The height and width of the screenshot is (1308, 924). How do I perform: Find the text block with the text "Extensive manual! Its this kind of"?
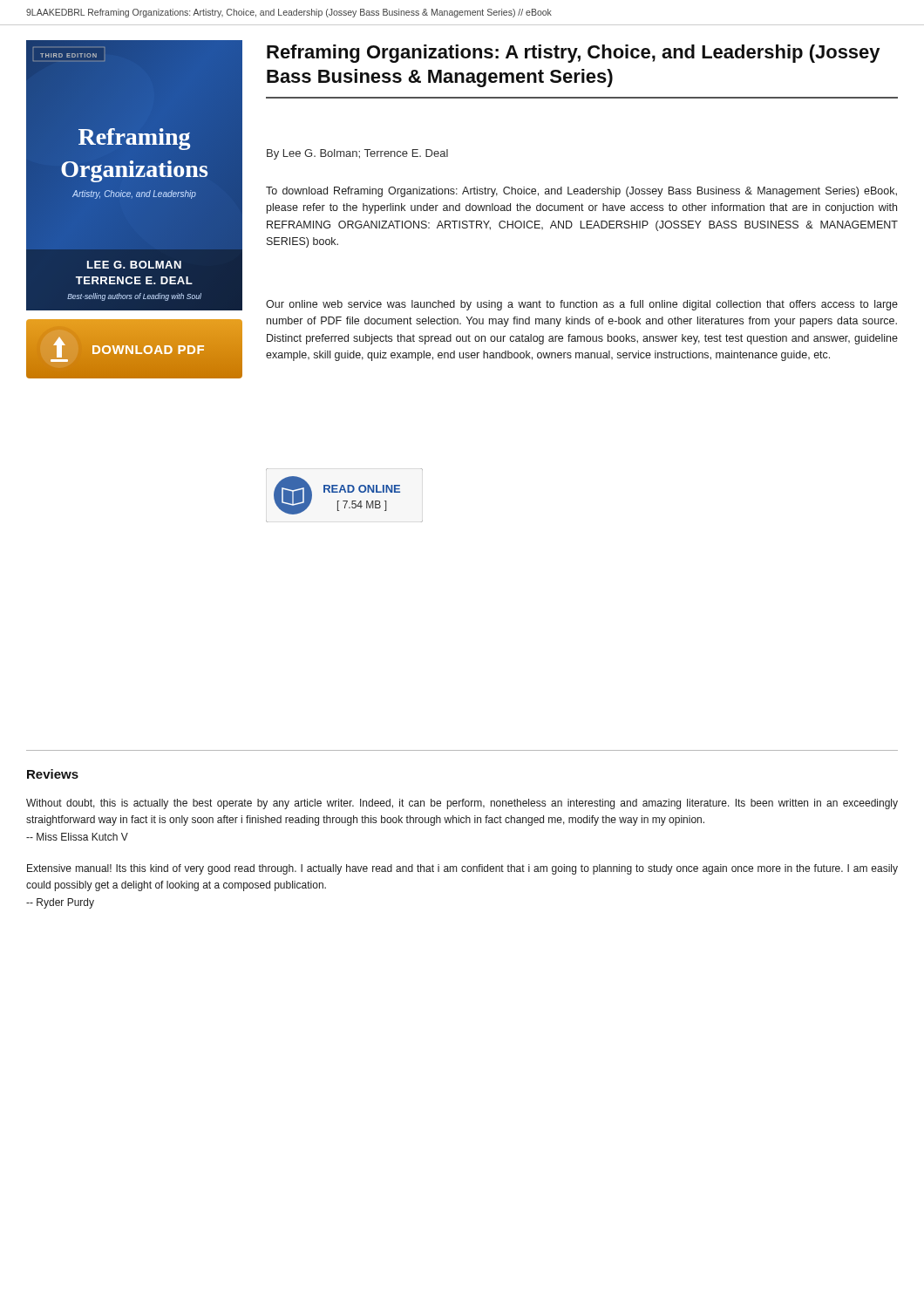462,877
